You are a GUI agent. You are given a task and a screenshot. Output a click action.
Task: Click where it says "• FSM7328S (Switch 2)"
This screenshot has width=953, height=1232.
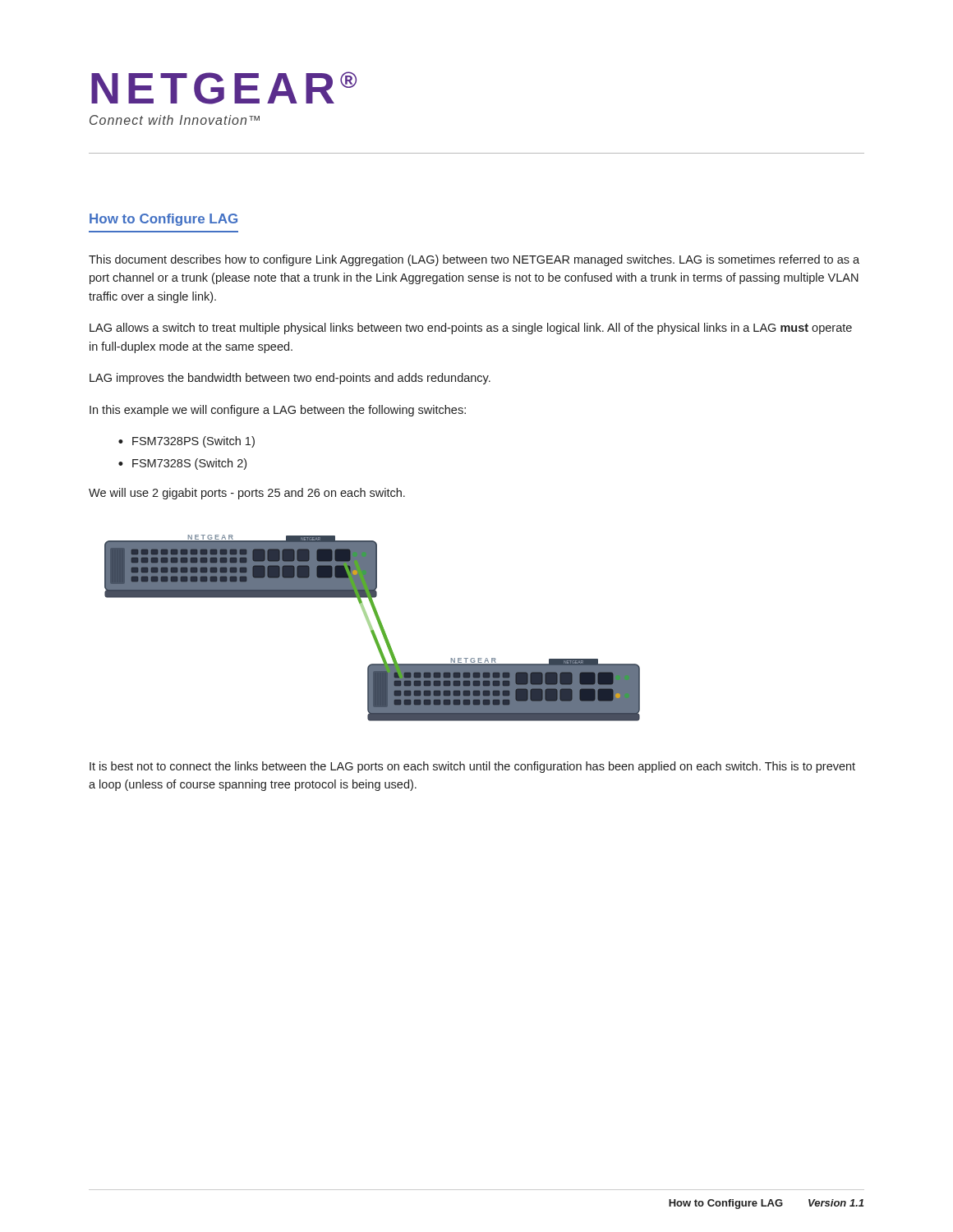(180, 464)
